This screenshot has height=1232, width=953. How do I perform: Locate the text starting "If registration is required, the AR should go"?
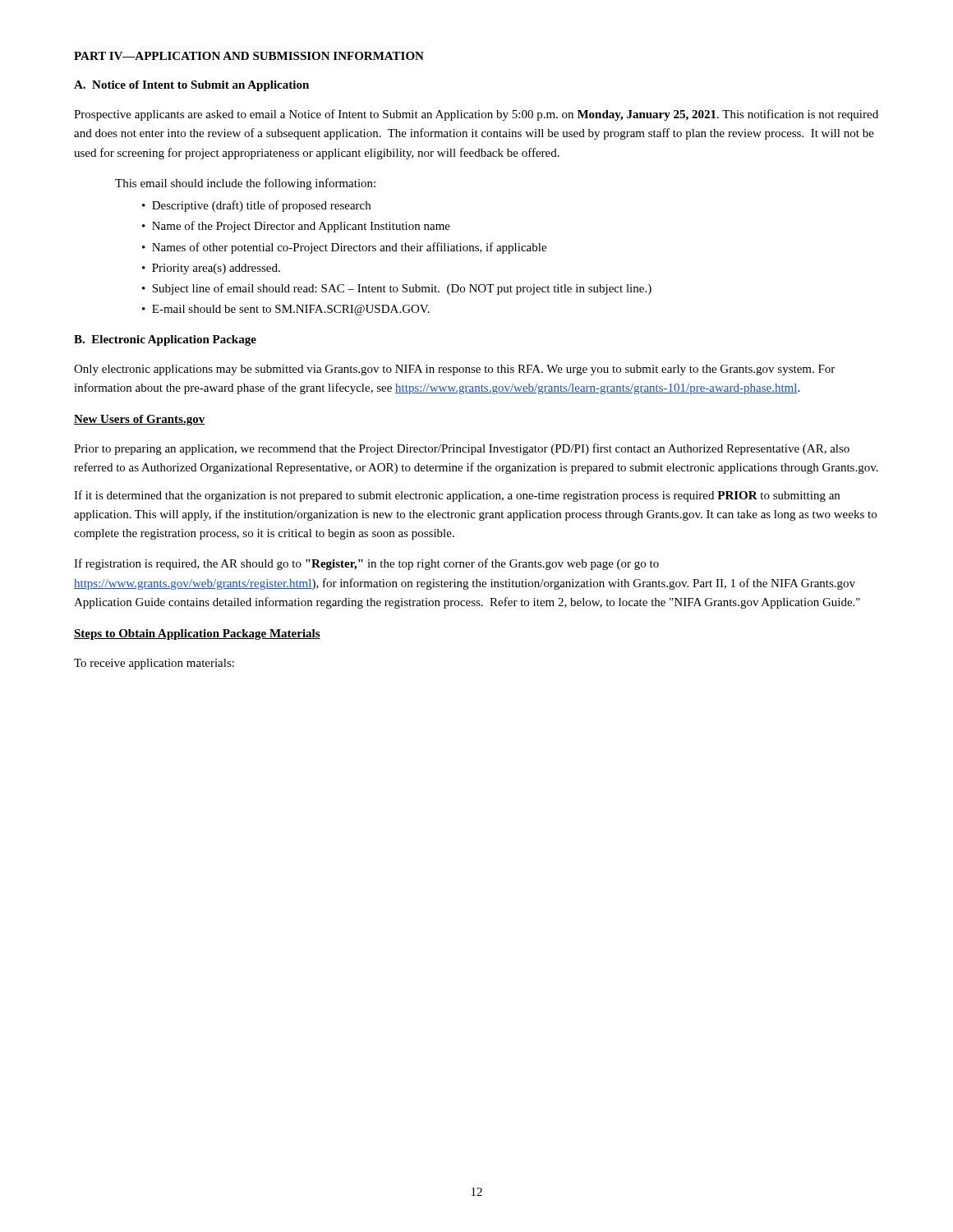tap(467, 583)
